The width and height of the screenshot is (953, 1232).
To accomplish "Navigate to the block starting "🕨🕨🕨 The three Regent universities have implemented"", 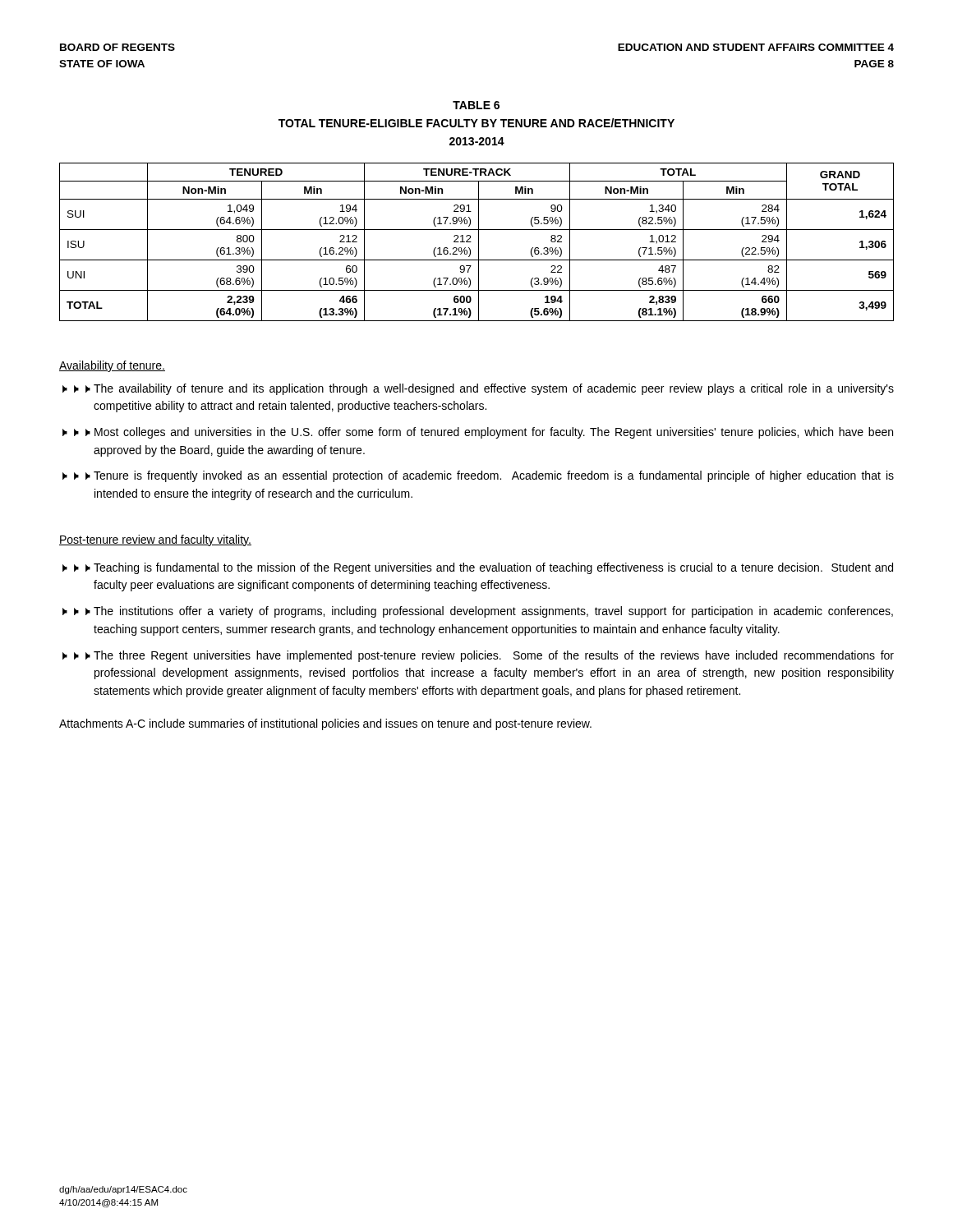I will tap(476, 674).
